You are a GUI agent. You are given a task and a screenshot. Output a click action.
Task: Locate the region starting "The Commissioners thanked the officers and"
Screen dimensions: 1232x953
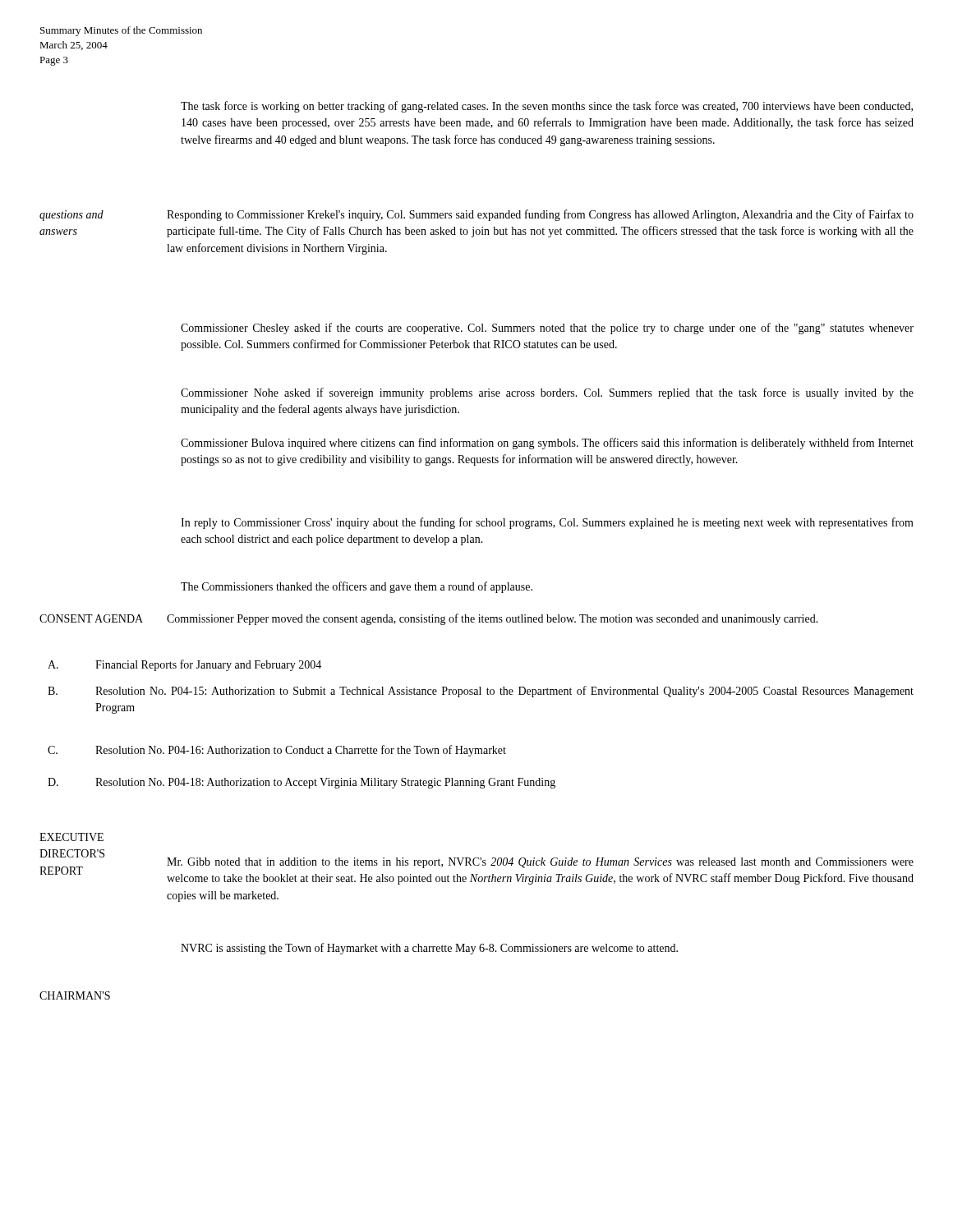tap(357, 587)
